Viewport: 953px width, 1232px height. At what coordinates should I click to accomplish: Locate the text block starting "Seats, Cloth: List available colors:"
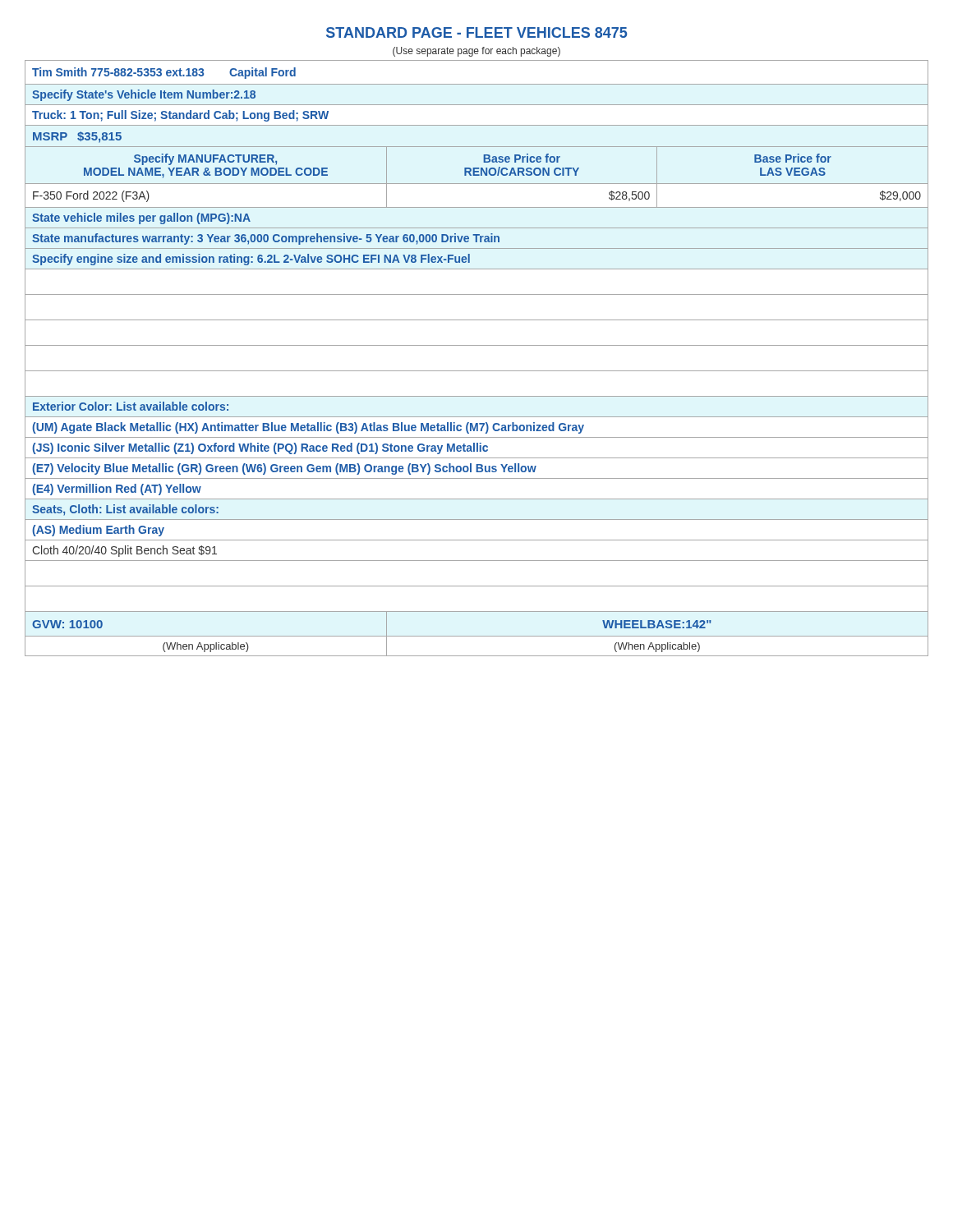pos(126,509)
